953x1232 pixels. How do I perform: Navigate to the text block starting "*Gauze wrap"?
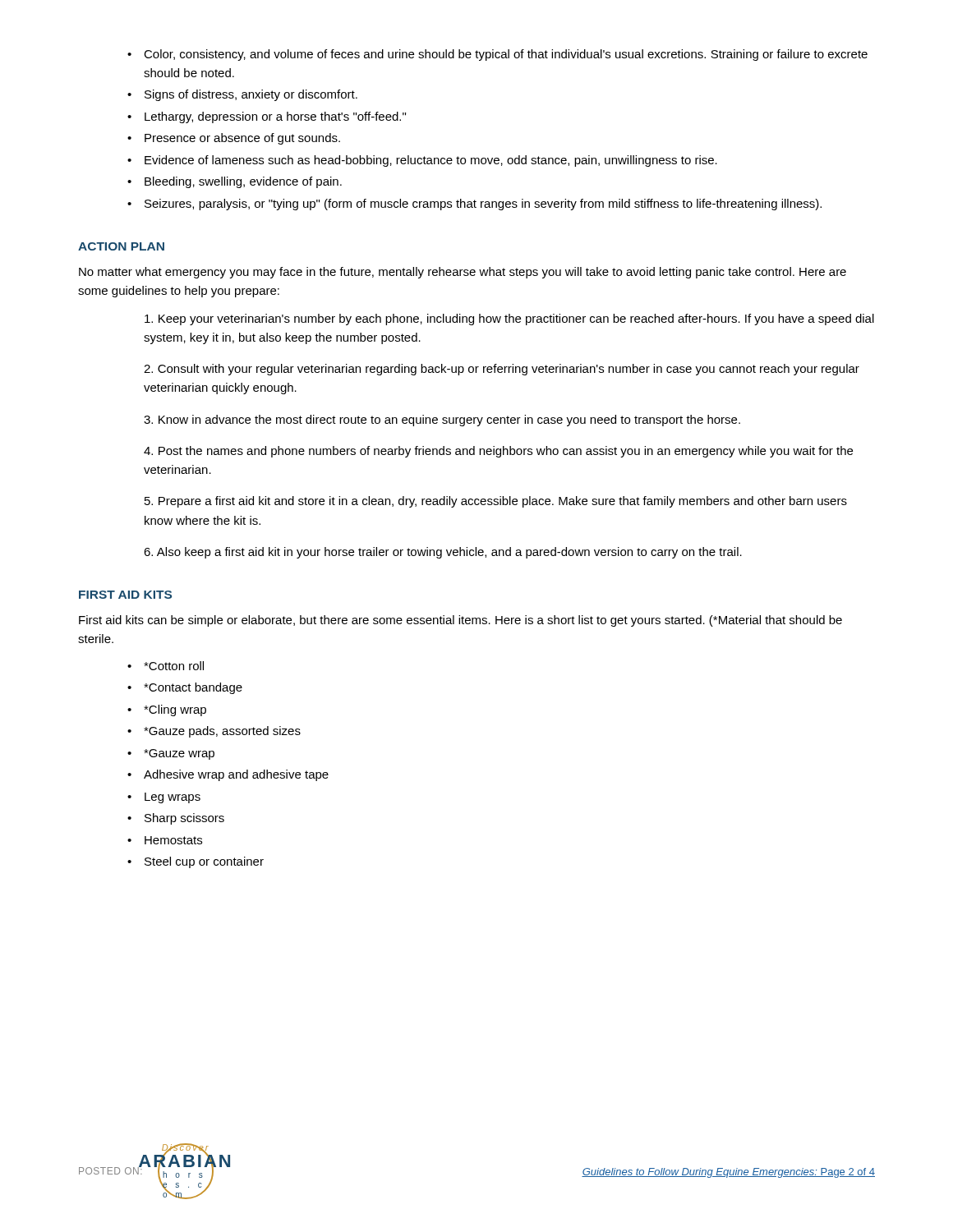171,754
